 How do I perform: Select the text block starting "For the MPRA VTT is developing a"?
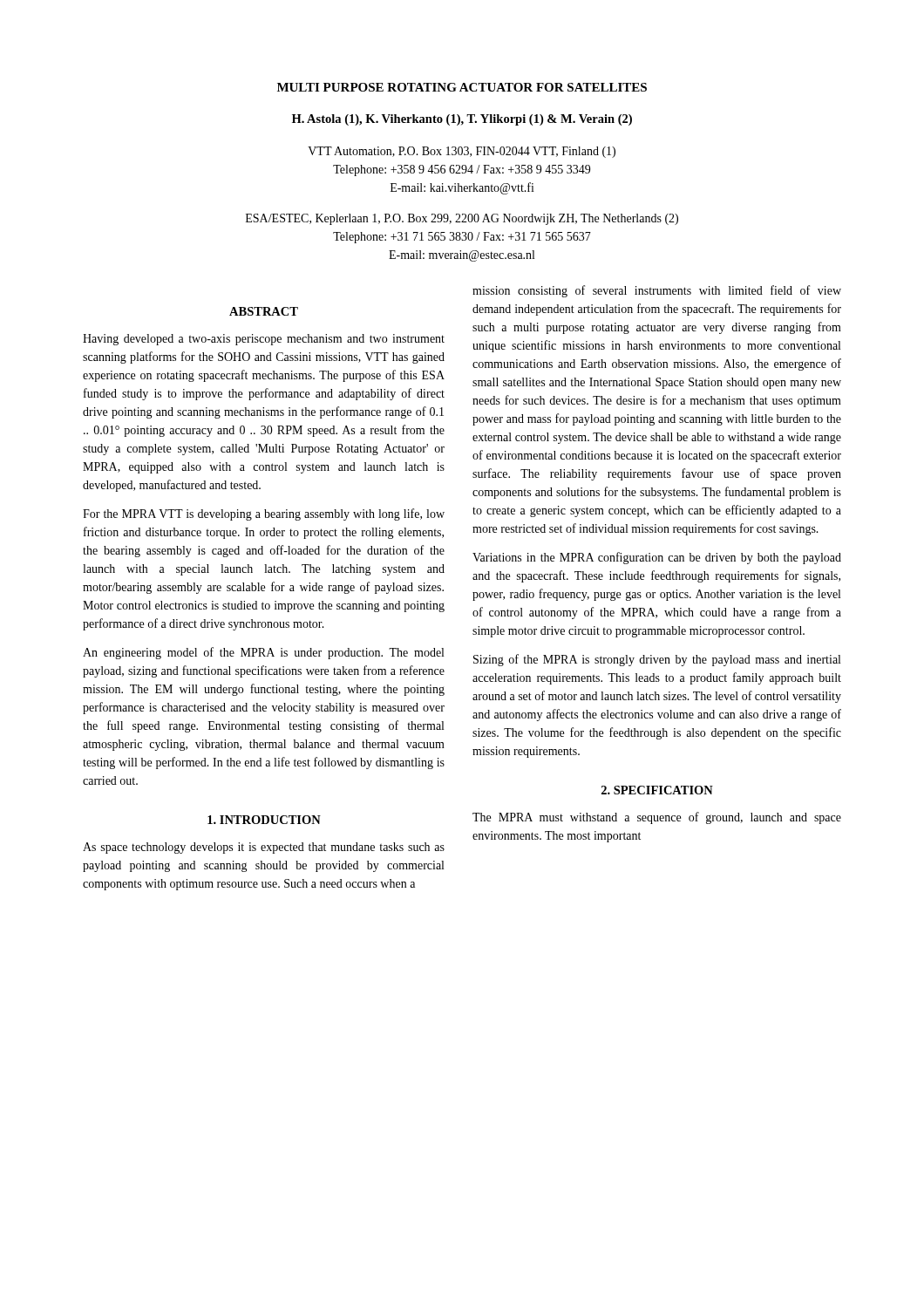pos(264,569)
